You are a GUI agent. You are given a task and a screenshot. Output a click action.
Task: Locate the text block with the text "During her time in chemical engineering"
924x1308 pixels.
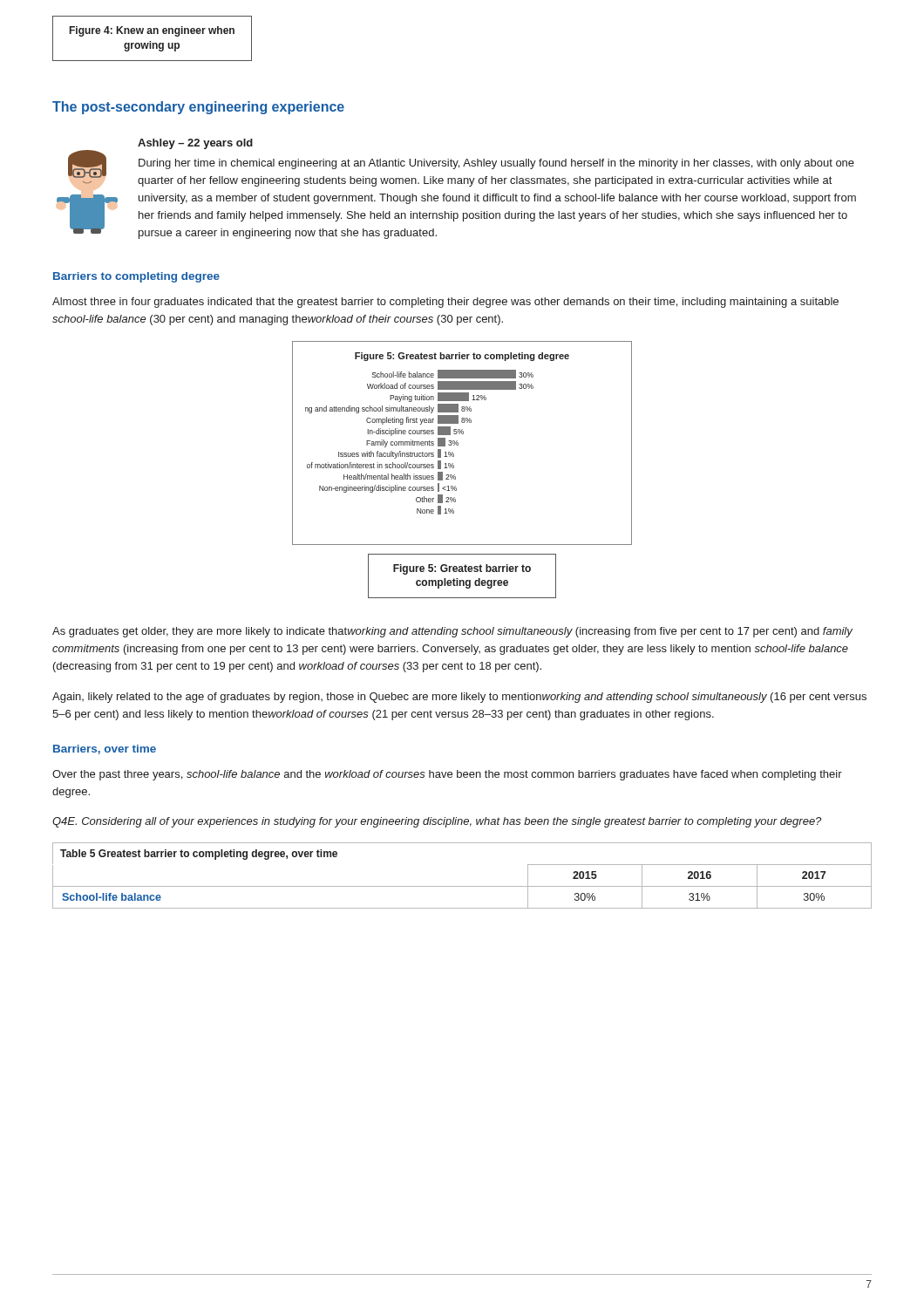[x=505, y=198]
